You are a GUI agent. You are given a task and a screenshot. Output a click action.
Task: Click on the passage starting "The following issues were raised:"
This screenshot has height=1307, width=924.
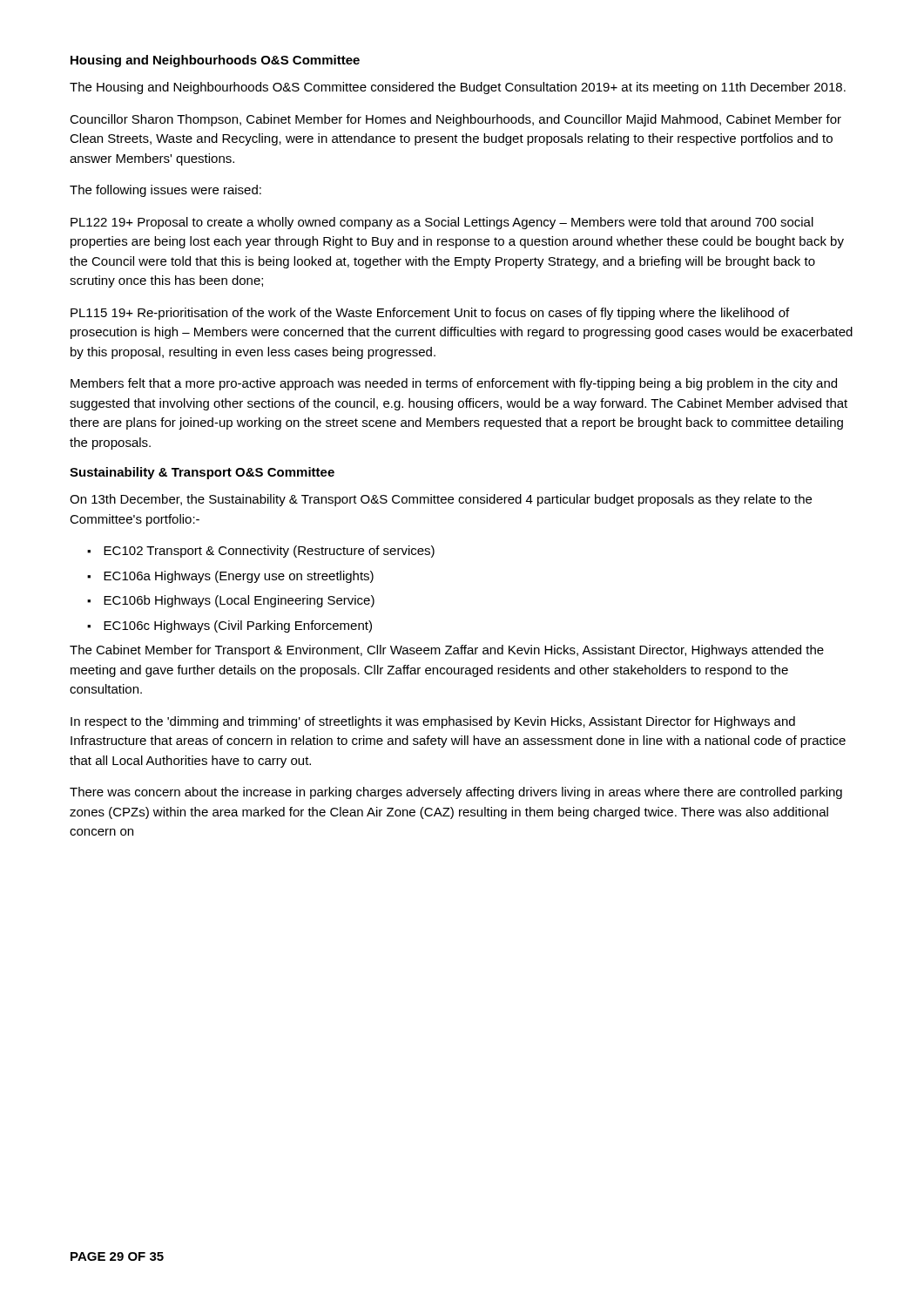click(166, 190)
